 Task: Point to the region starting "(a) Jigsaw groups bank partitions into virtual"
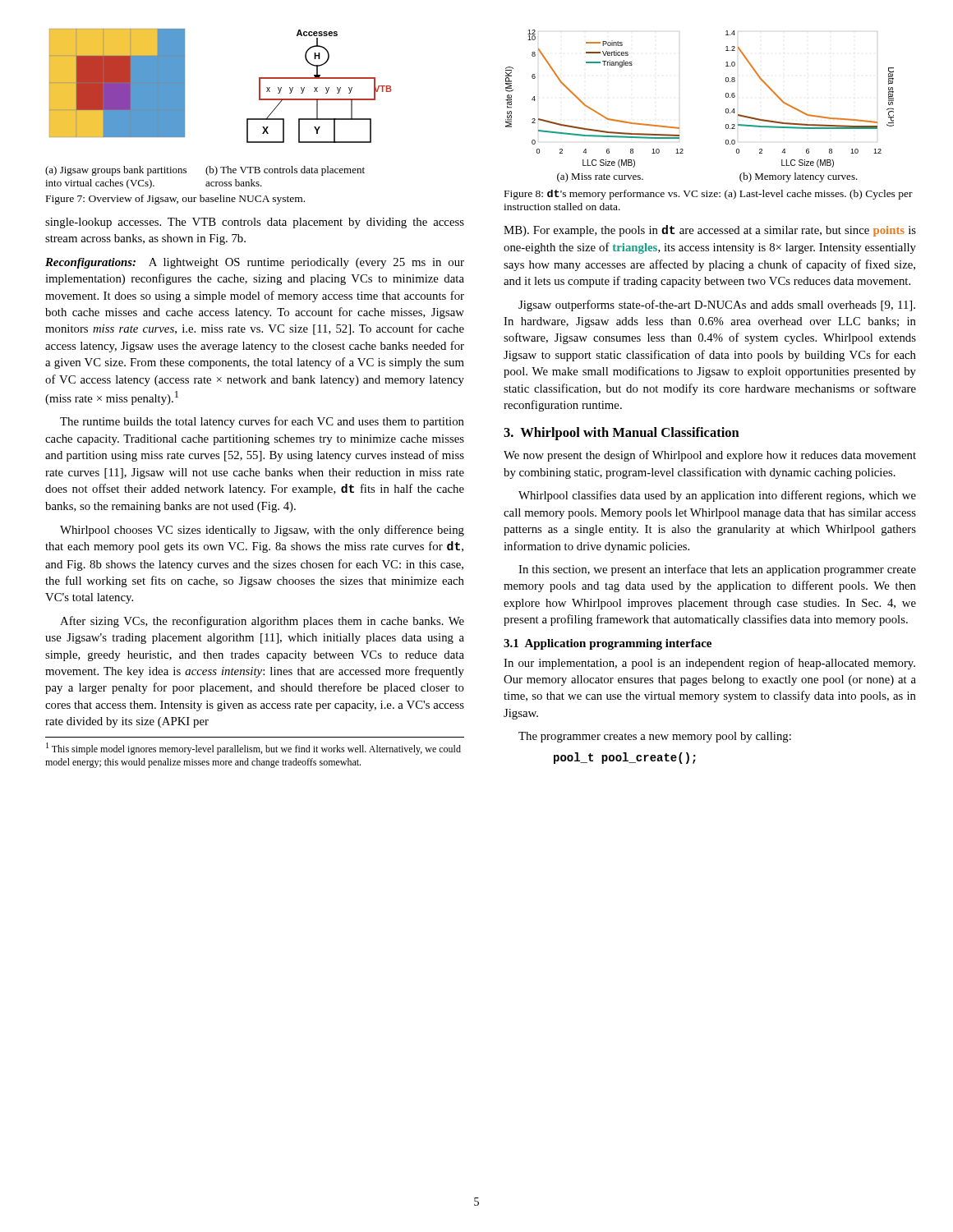click(x=116, y=176)
